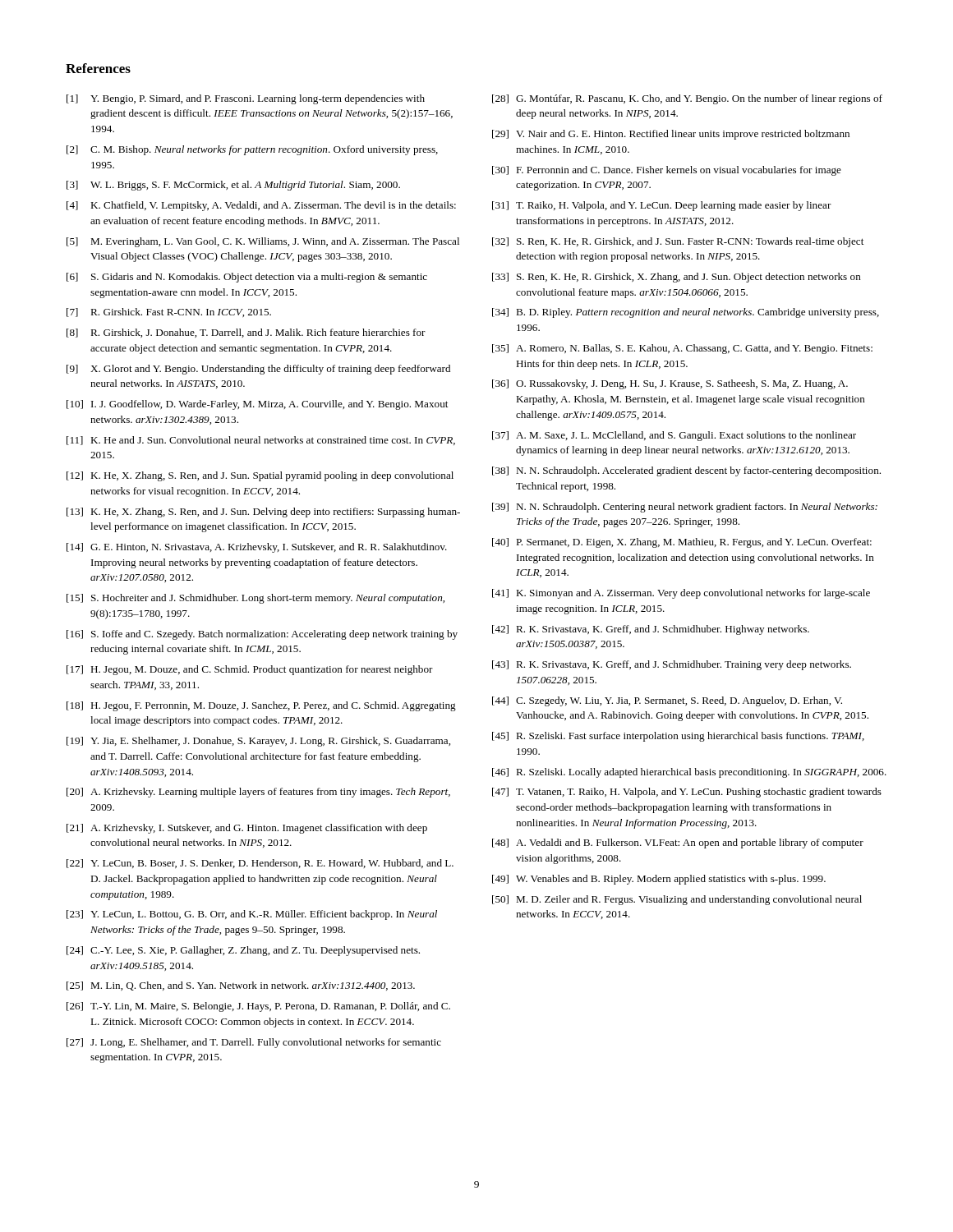Find the list item containing "[11] K. He and J. Sun."
The height and width of the screenshot is (1232, 953).
264,448
